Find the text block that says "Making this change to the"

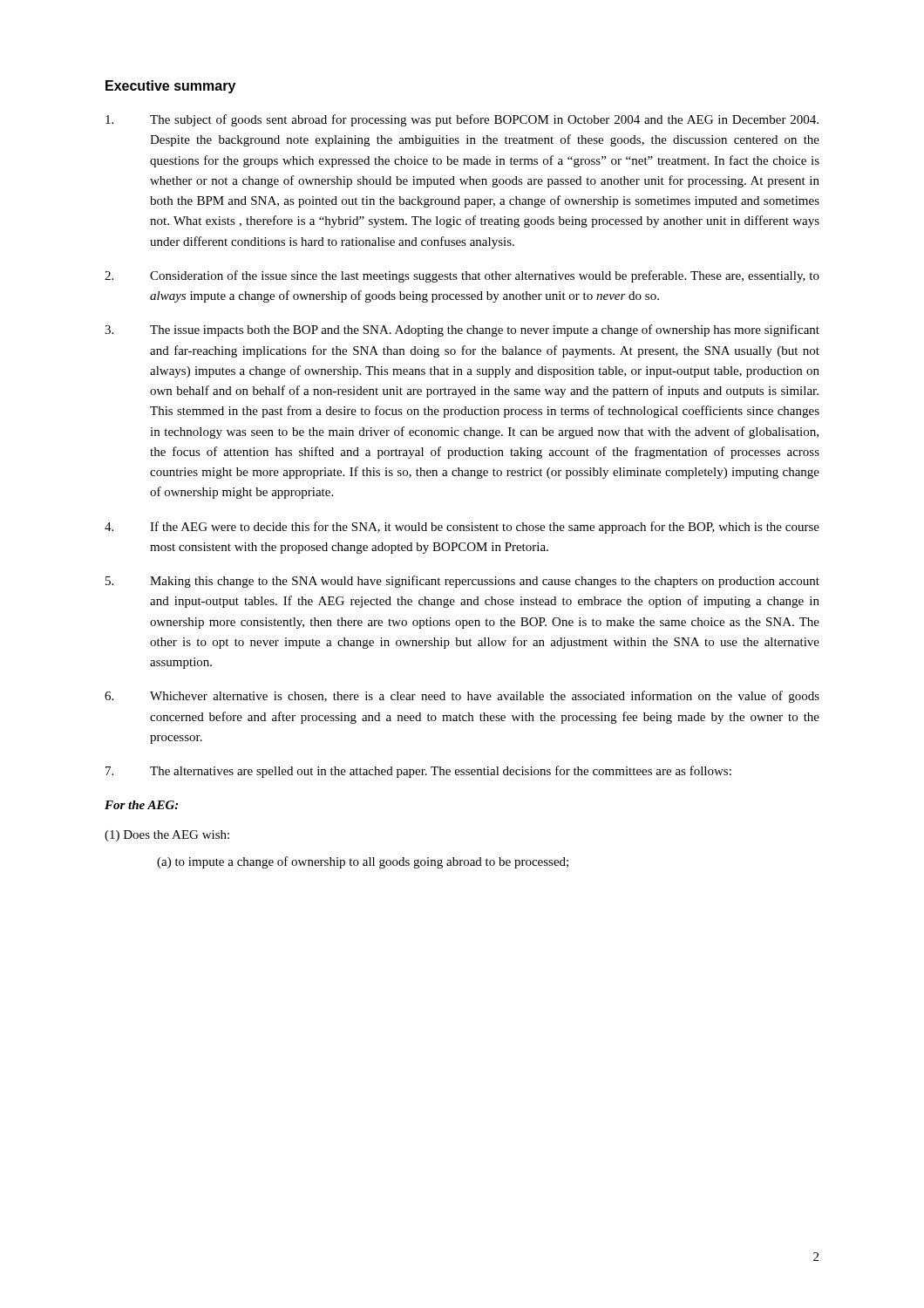(462, 622)
